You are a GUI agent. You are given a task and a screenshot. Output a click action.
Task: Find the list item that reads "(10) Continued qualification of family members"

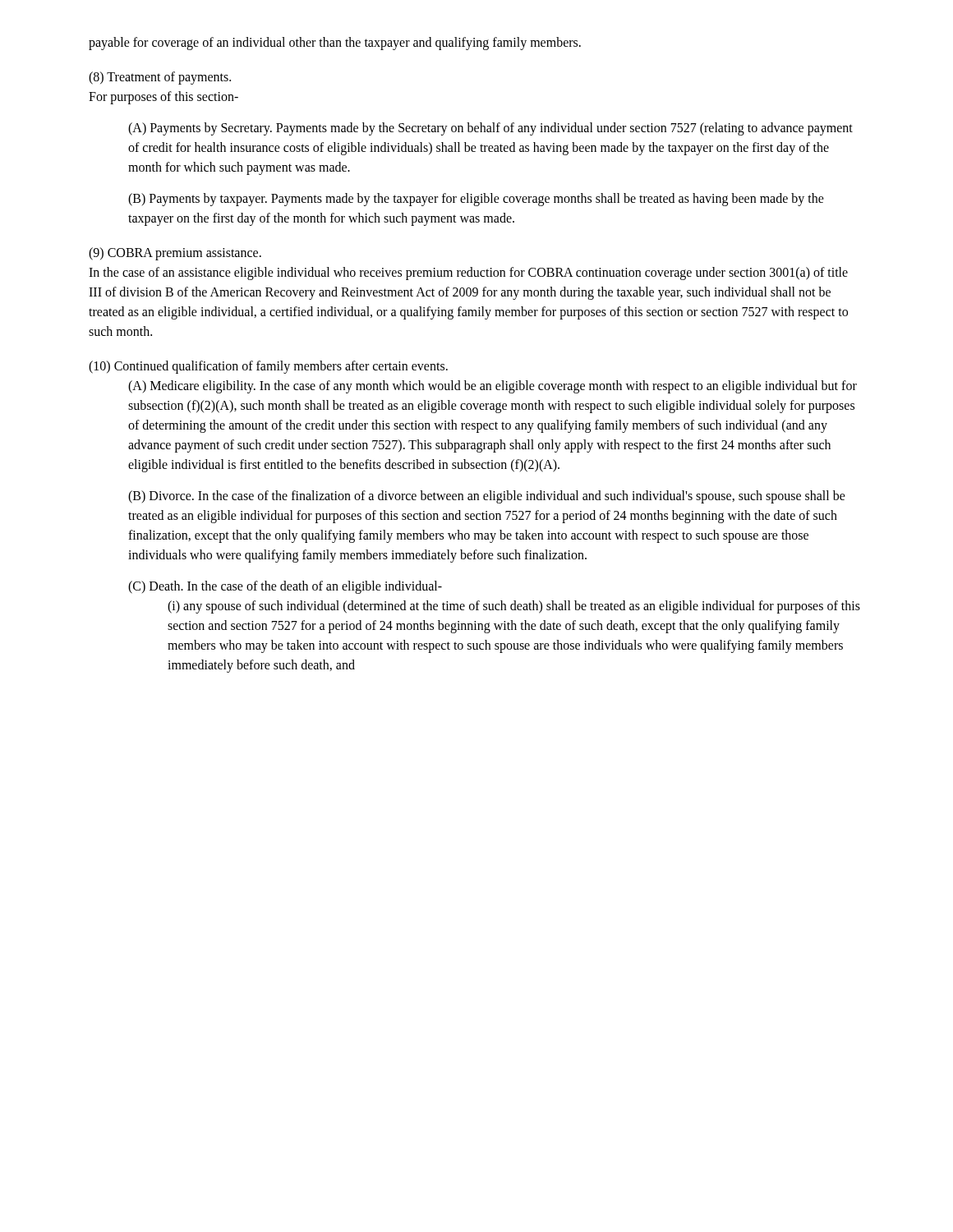(x=269, y=366)
